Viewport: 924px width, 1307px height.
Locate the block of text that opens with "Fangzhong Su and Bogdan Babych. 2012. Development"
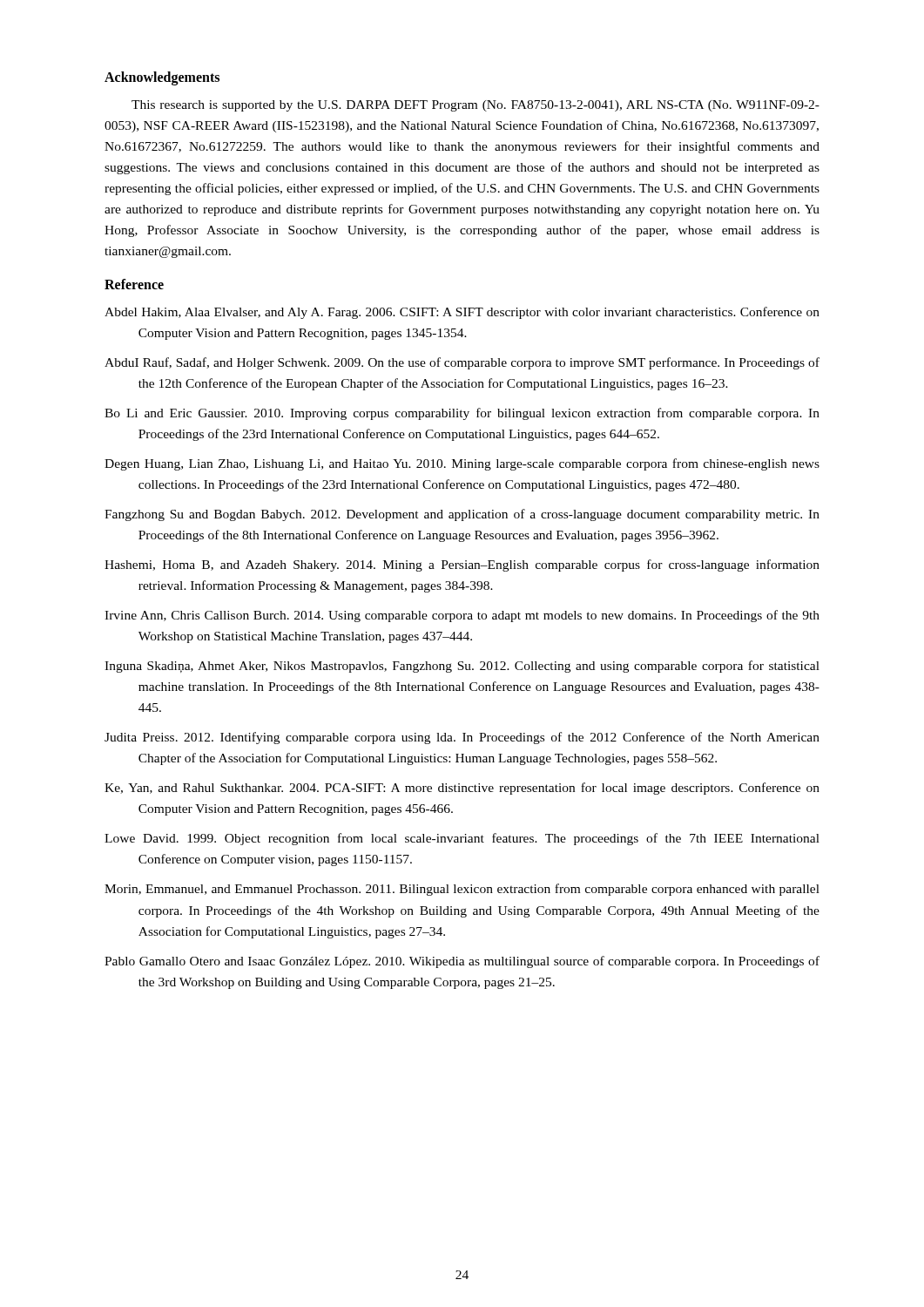pos(462,524)
